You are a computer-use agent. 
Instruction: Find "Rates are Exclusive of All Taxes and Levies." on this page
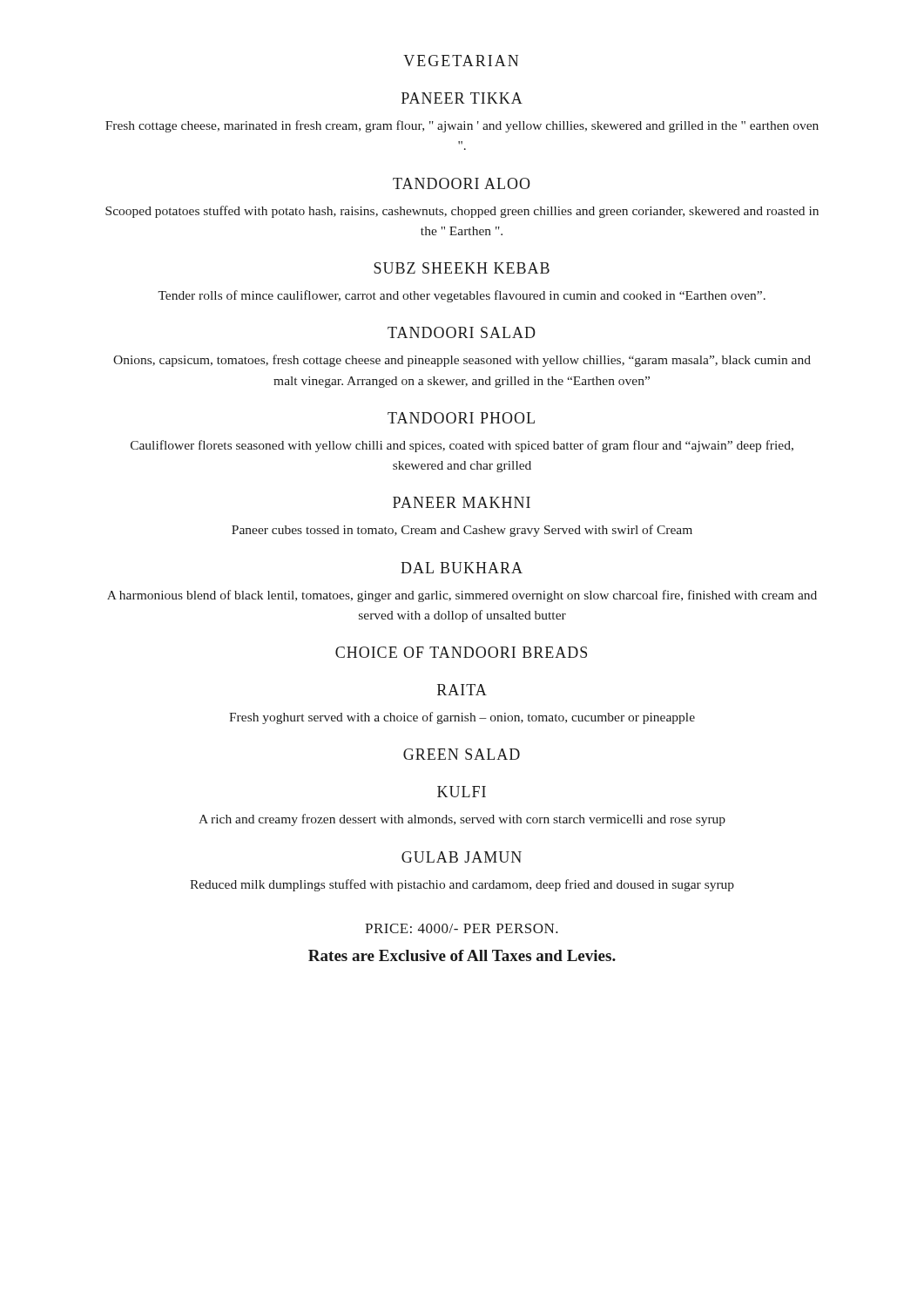click(x=462, y=955)
